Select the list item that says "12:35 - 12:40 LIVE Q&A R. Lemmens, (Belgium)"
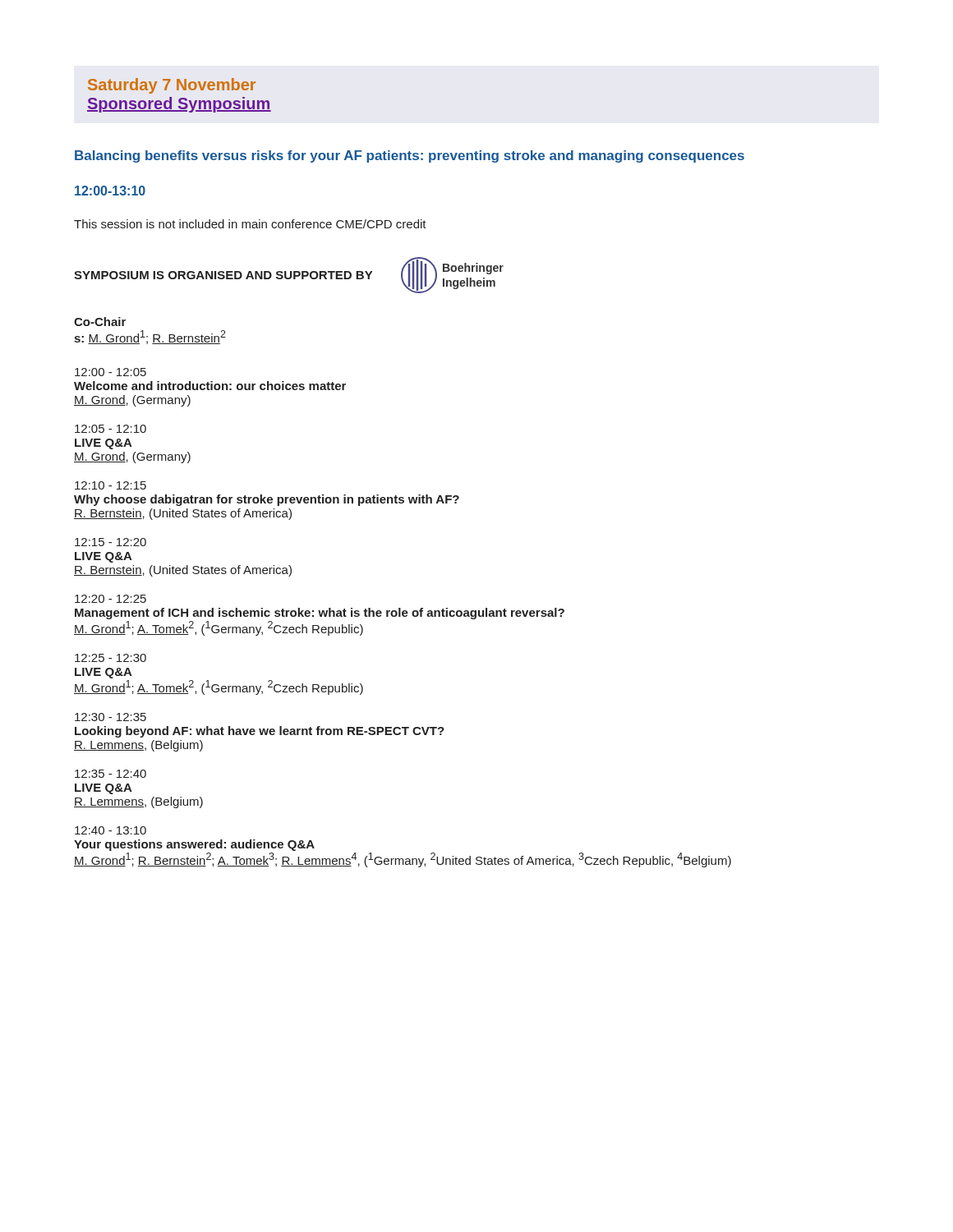This screenshot has height=1232, width=953. (x=110, y=774)
